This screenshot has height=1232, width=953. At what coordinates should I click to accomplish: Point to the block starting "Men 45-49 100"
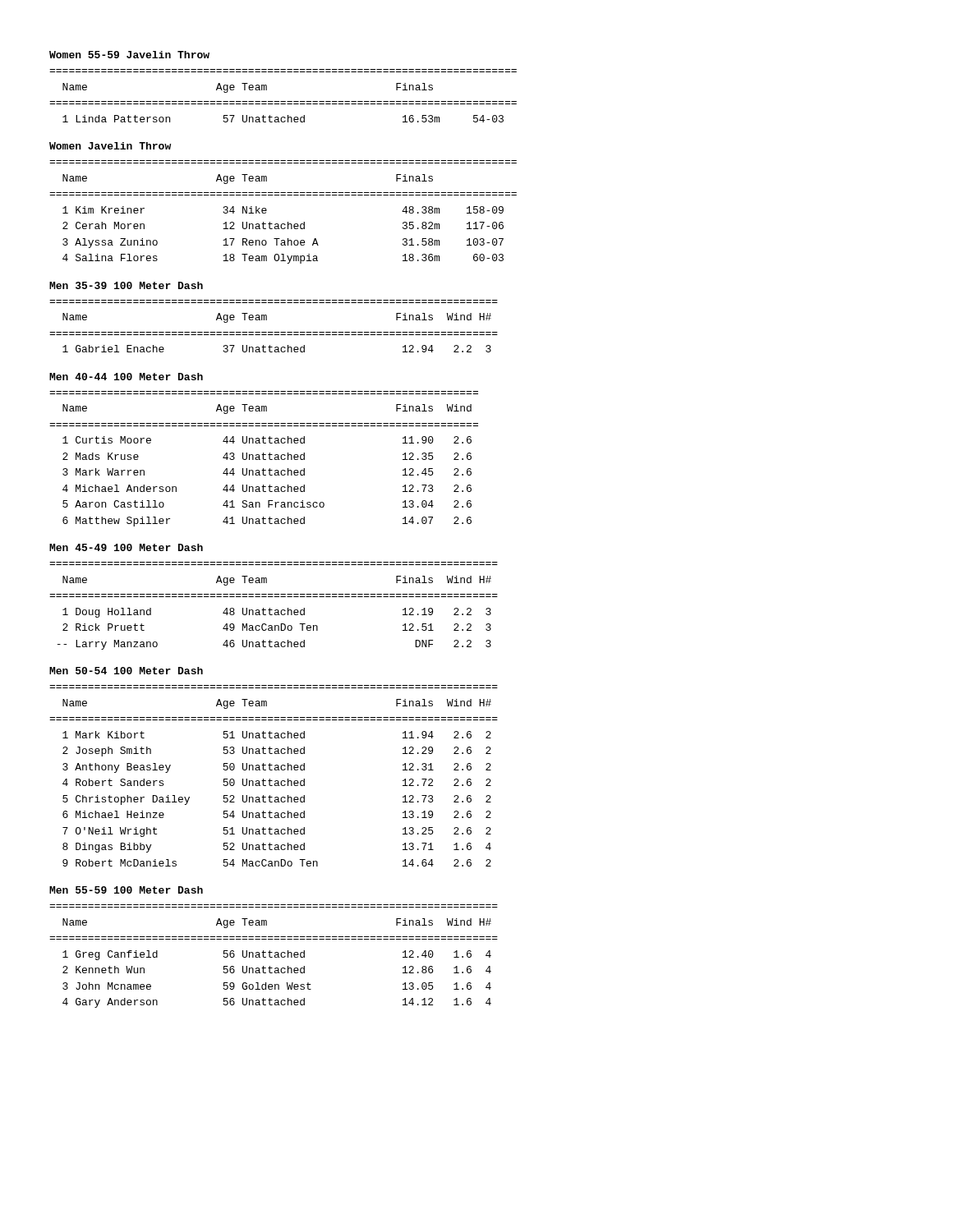pos(126,548)
